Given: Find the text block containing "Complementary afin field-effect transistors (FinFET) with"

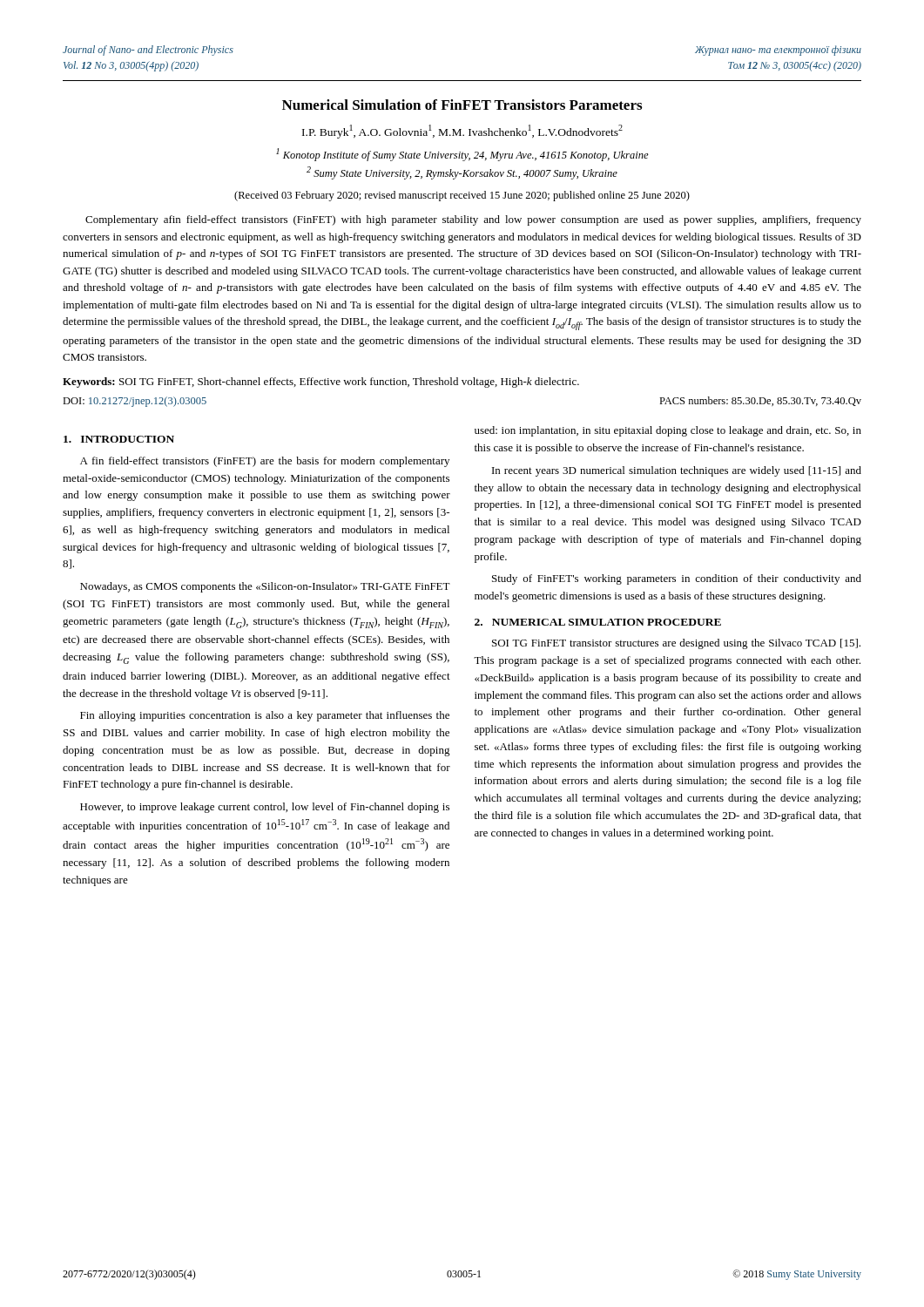Looking at the screenshot, I should click(x=462, y=288).
